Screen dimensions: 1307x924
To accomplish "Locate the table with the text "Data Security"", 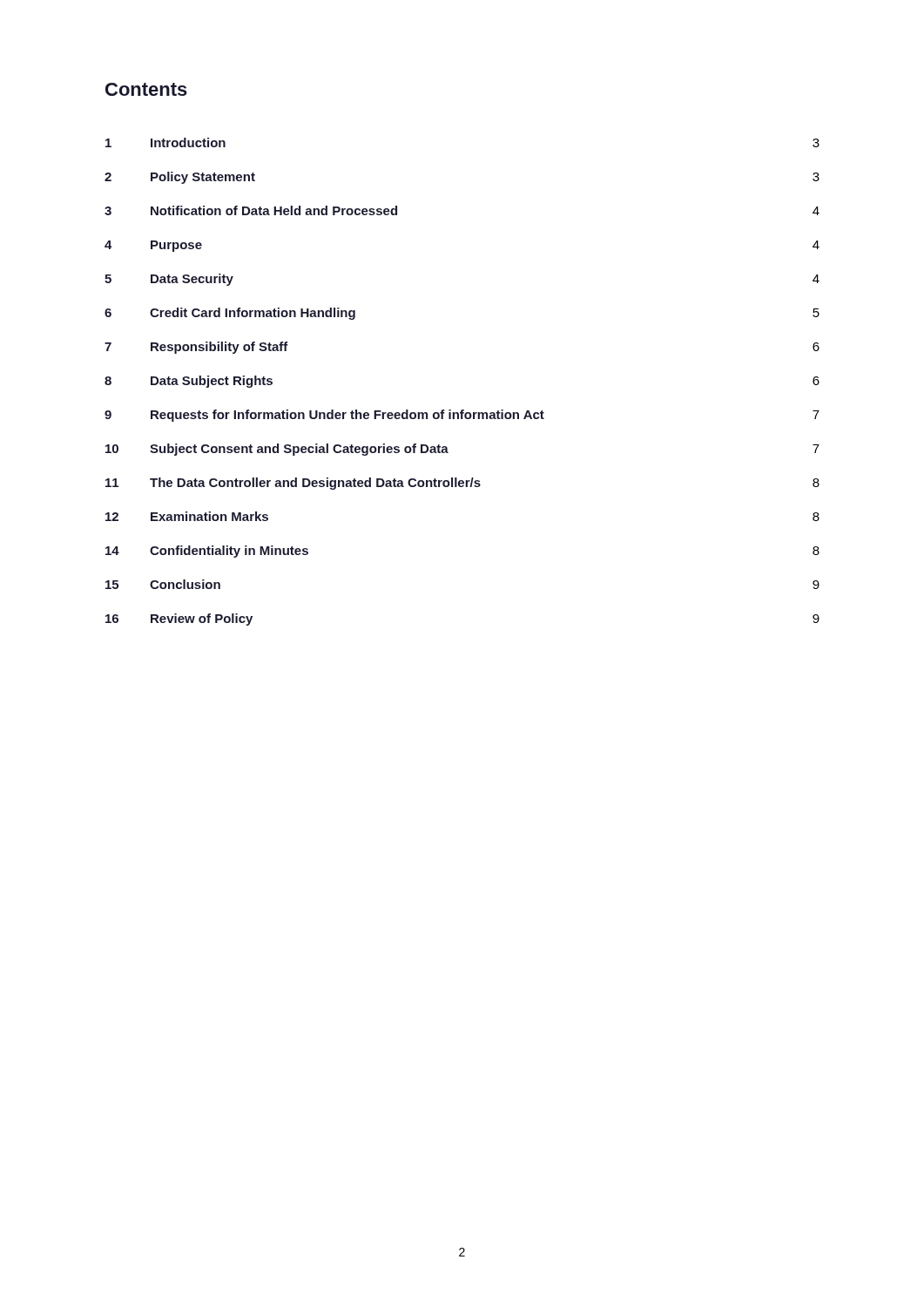I will tap(462, 380).
